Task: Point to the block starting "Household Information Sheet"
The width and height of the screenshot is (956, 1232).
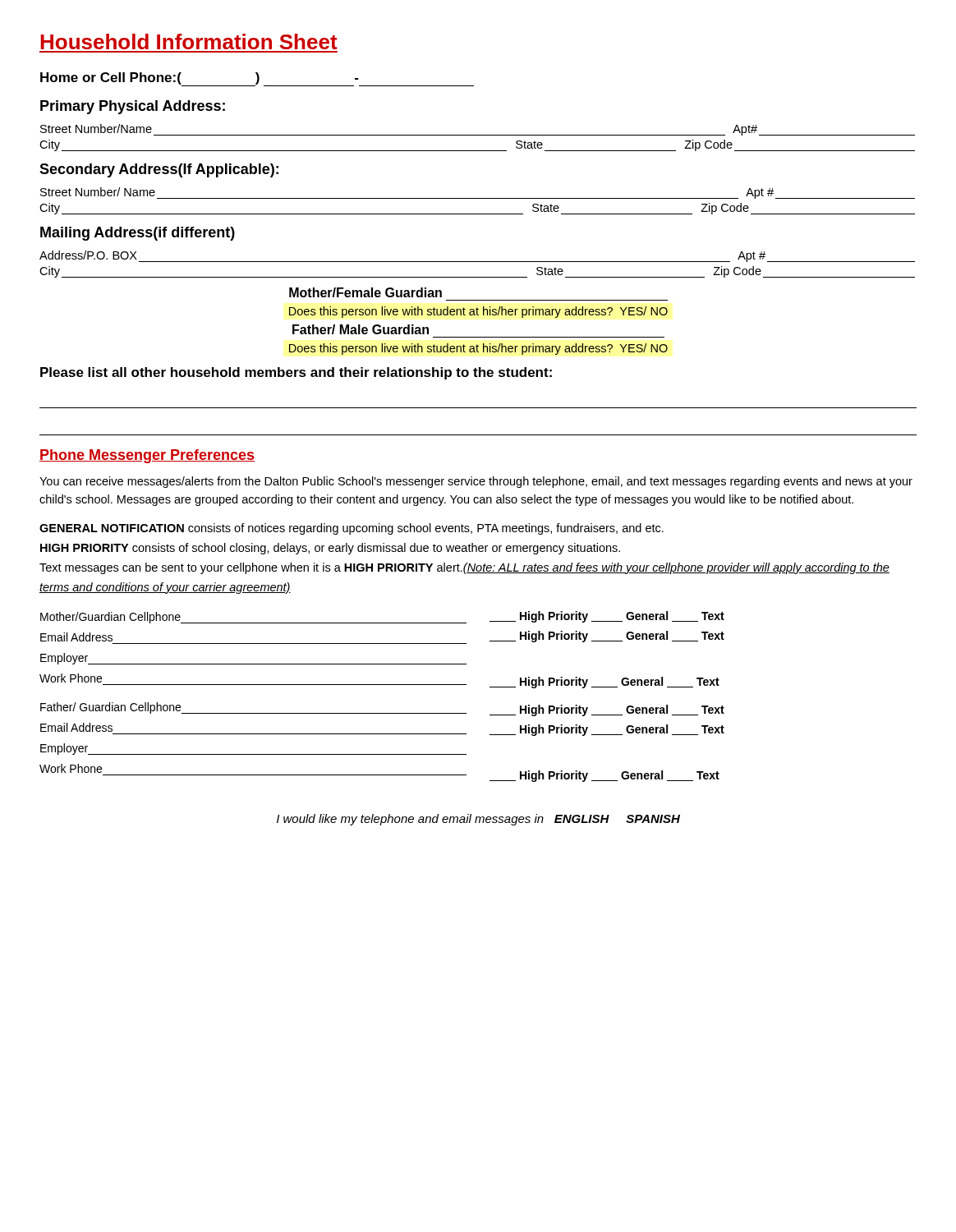Action: (188, 42)
